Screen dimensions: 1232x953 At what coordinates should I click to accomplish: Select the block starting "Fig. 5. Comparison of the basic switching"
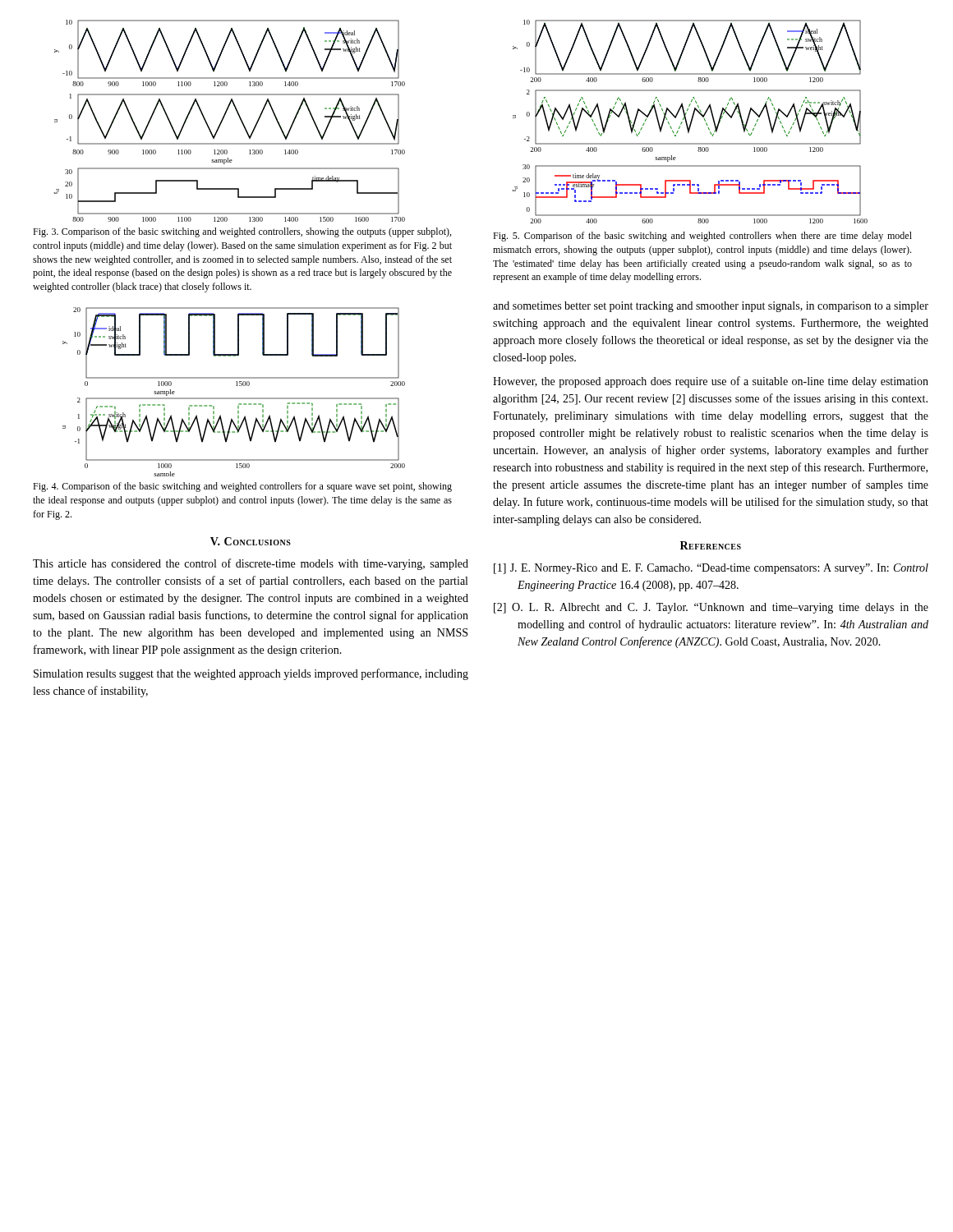pyautogui.click(x=702, y=256)
